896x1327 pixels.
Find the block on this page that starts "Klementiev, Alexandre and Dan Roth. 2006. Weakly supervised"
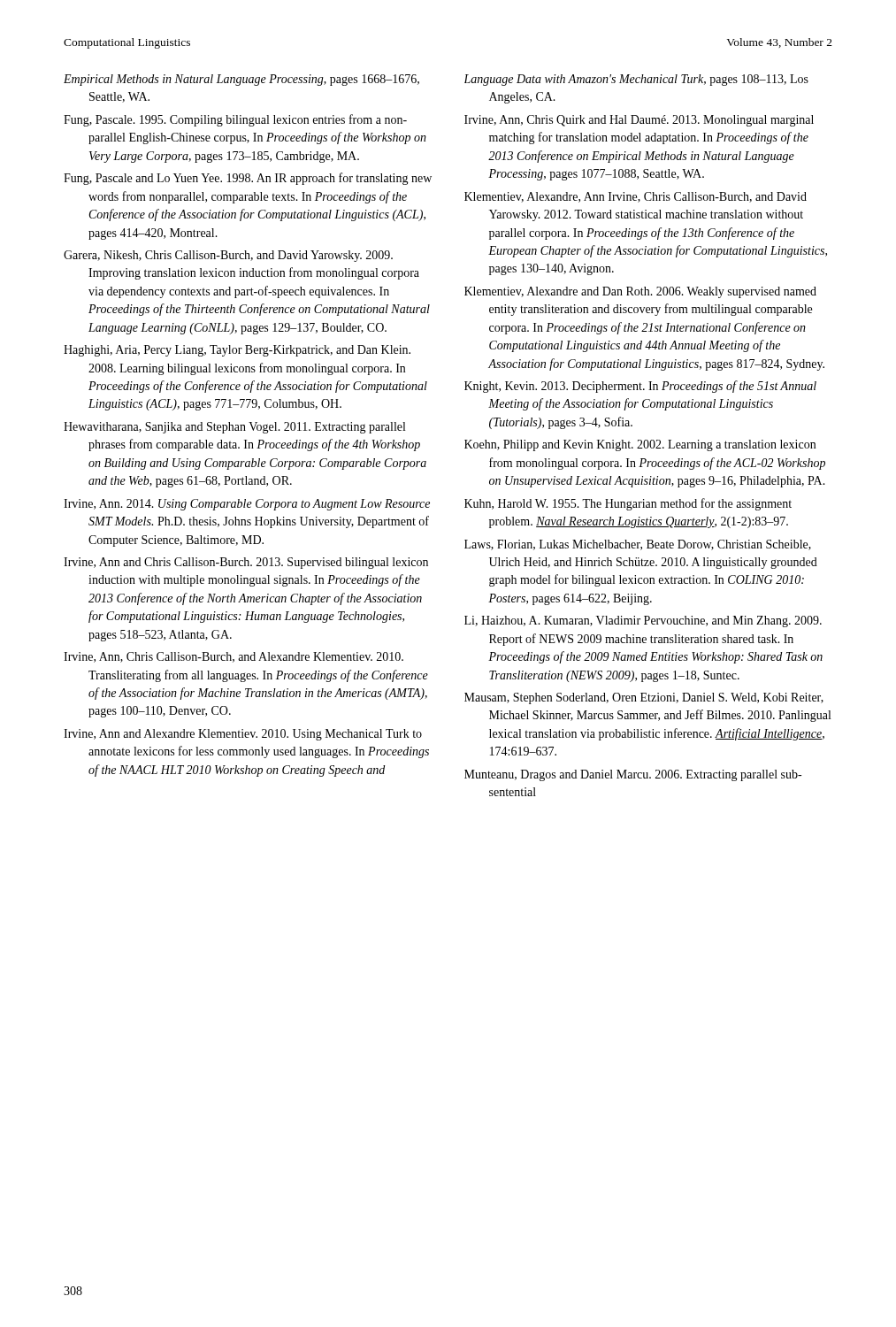tap(645, 327)
